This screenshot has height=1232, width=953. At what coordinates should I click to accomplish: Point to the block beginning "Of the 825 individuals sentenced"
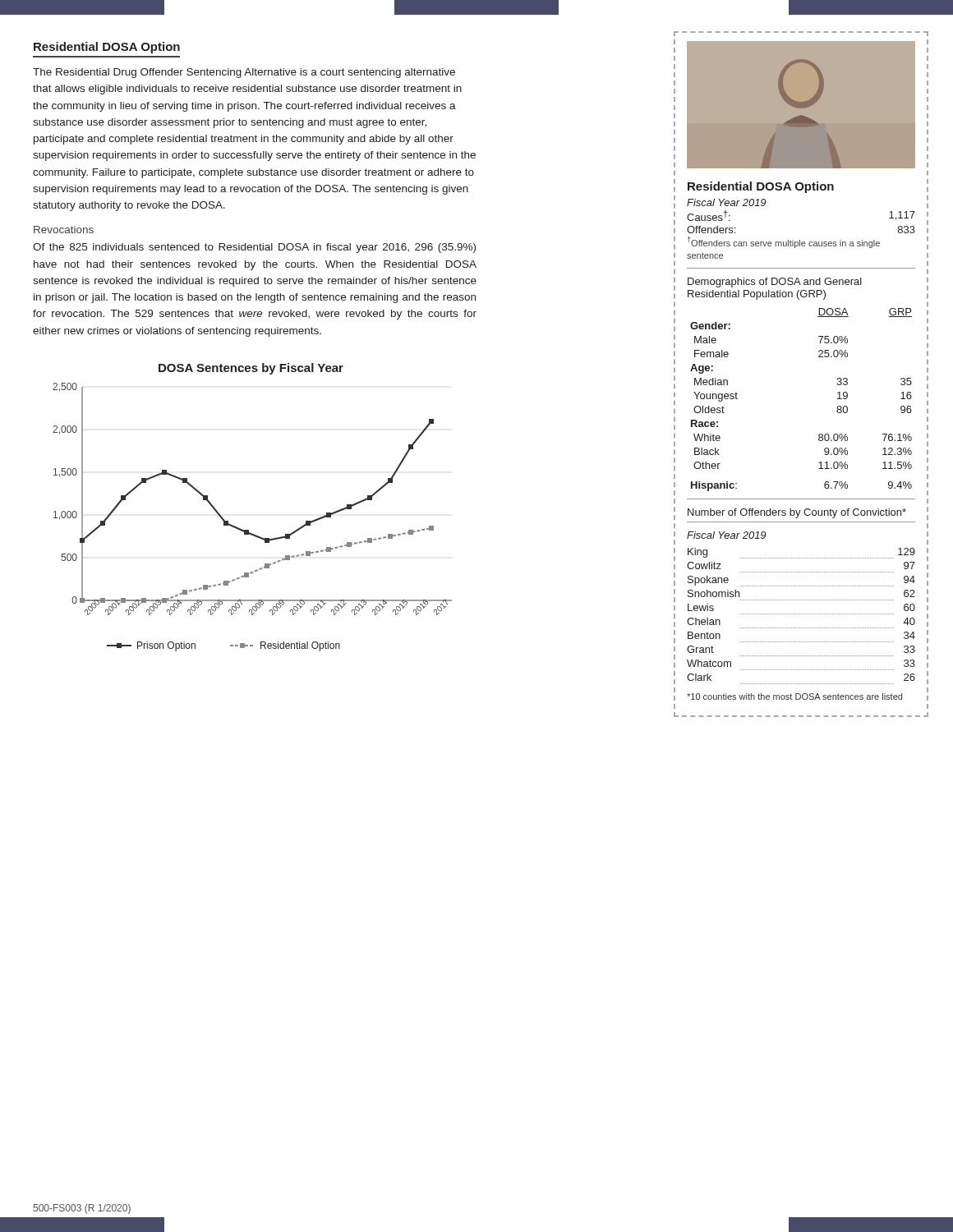click(x=255, y=289)
